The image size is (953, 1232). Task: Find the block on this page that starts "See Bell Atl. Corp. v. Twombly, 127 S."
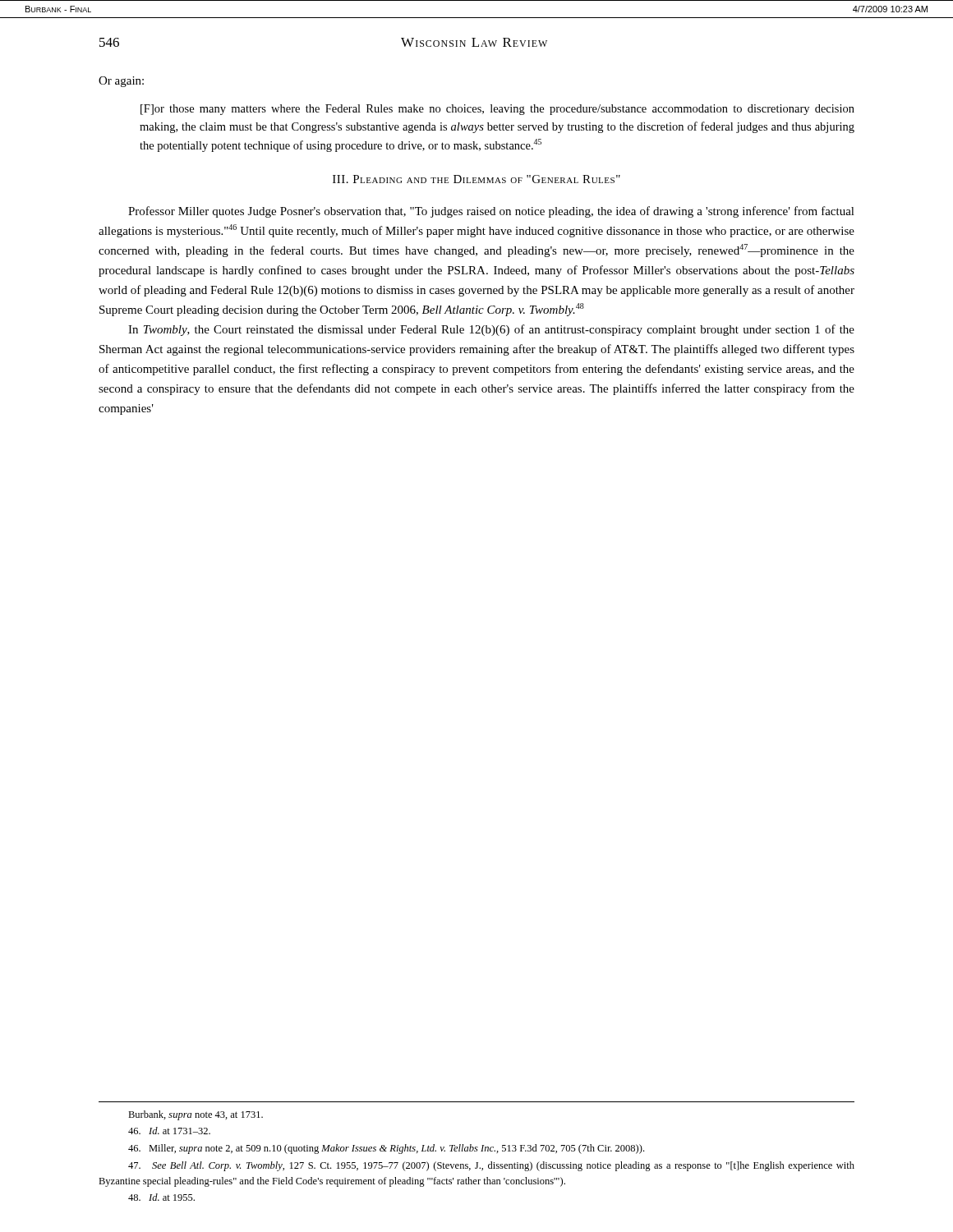(476, 1173)
